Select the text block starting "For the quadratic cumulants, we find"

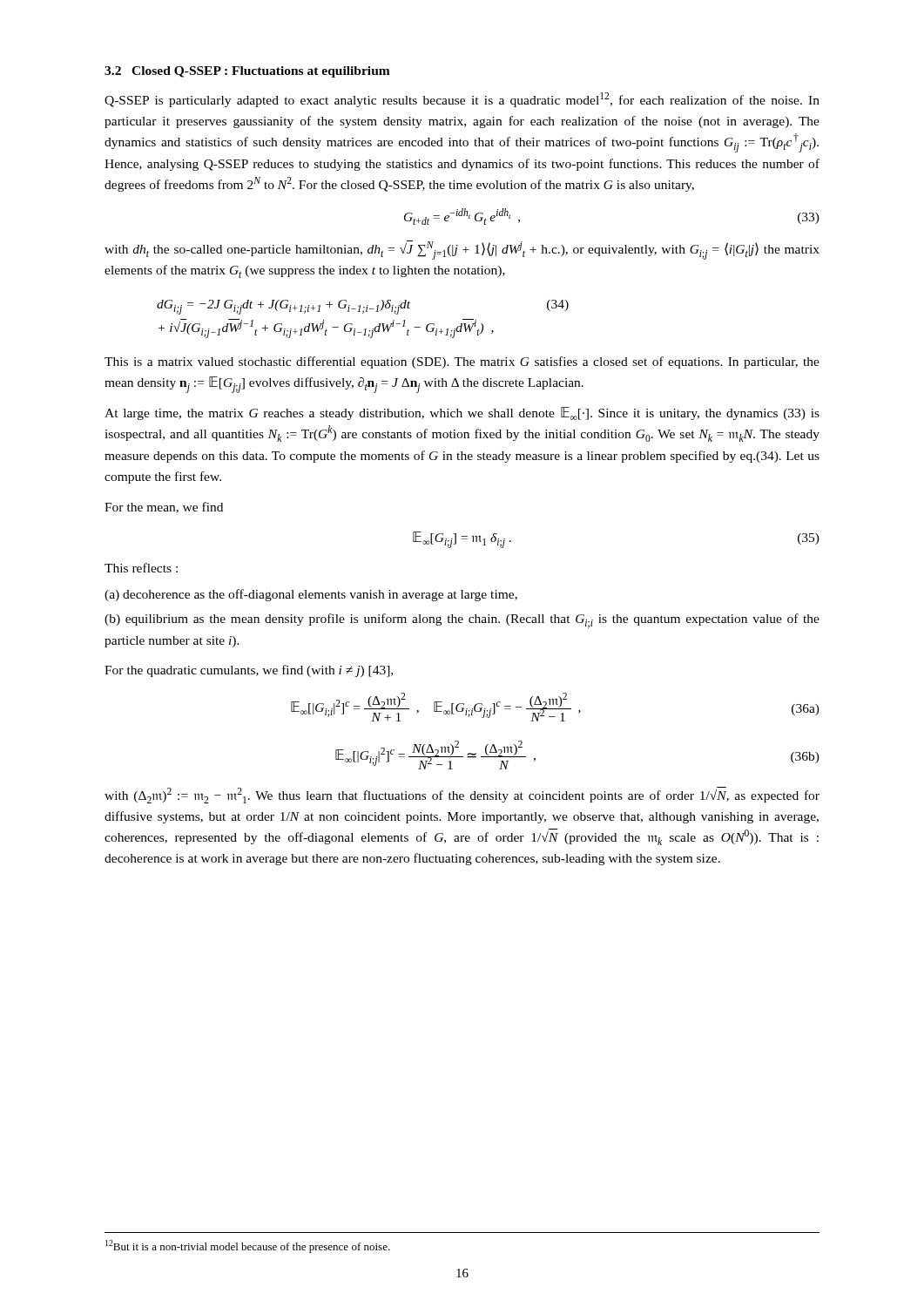click(249, 669)
